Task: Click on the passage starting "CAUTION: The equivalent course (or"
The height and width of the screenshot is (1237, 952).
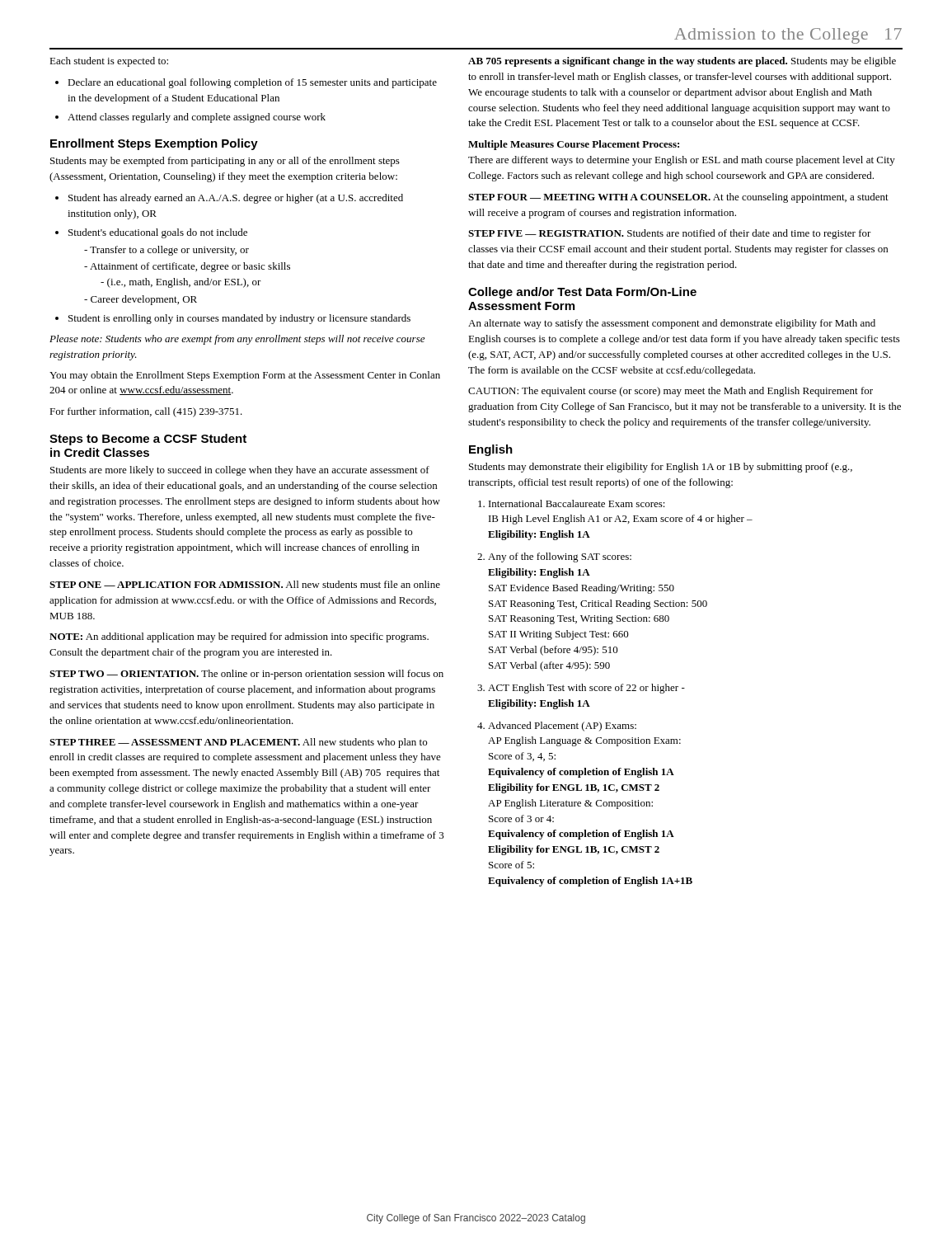Action: click(685, 406)
